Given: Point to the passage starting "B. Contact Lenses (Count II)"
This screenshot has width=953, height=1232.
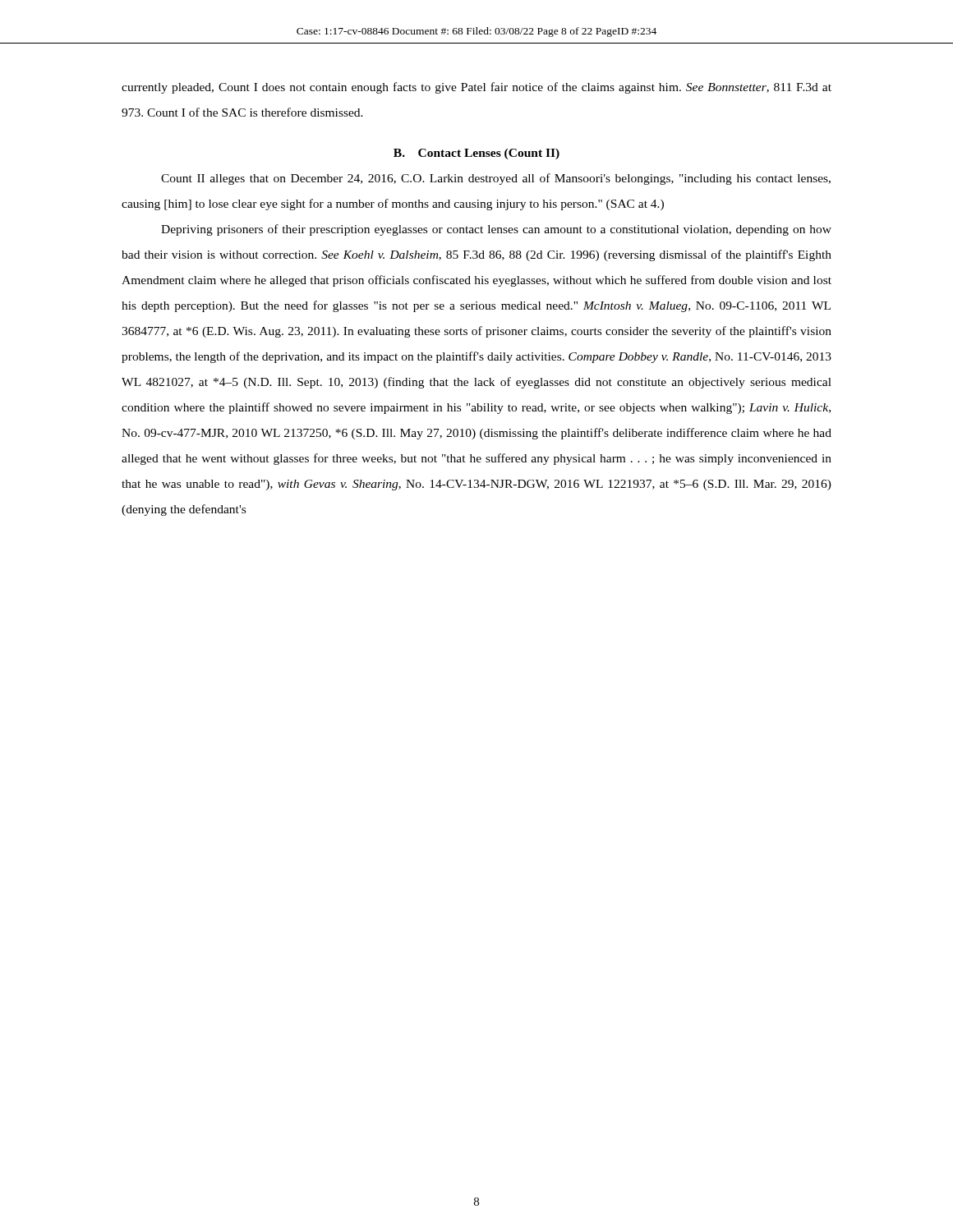Looking at the screenshot, I should [x=476, y=152].
